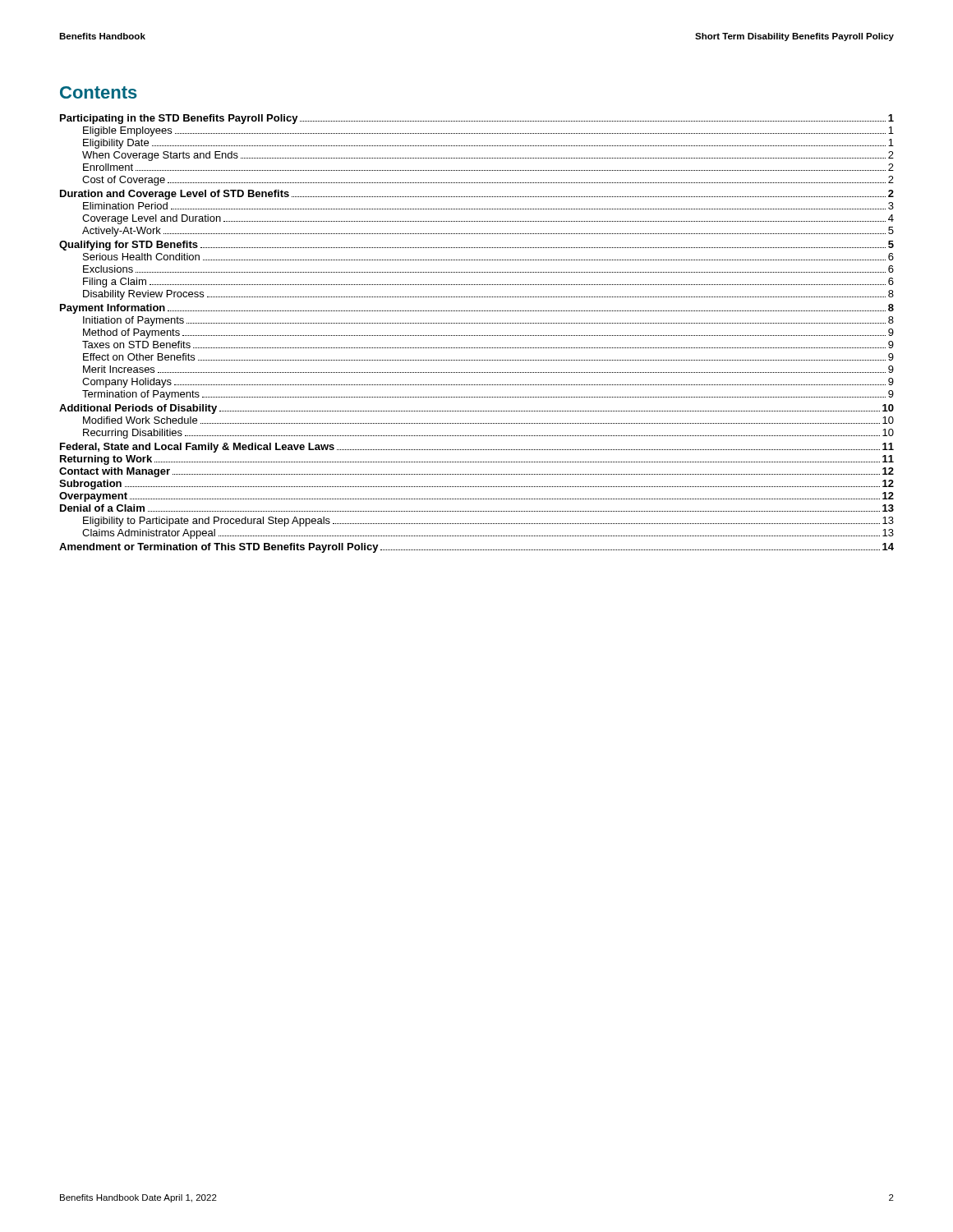953x1232 pixels.
Task: Point to the text starting "Cost of Coverage"
Action: pos(488,180)
